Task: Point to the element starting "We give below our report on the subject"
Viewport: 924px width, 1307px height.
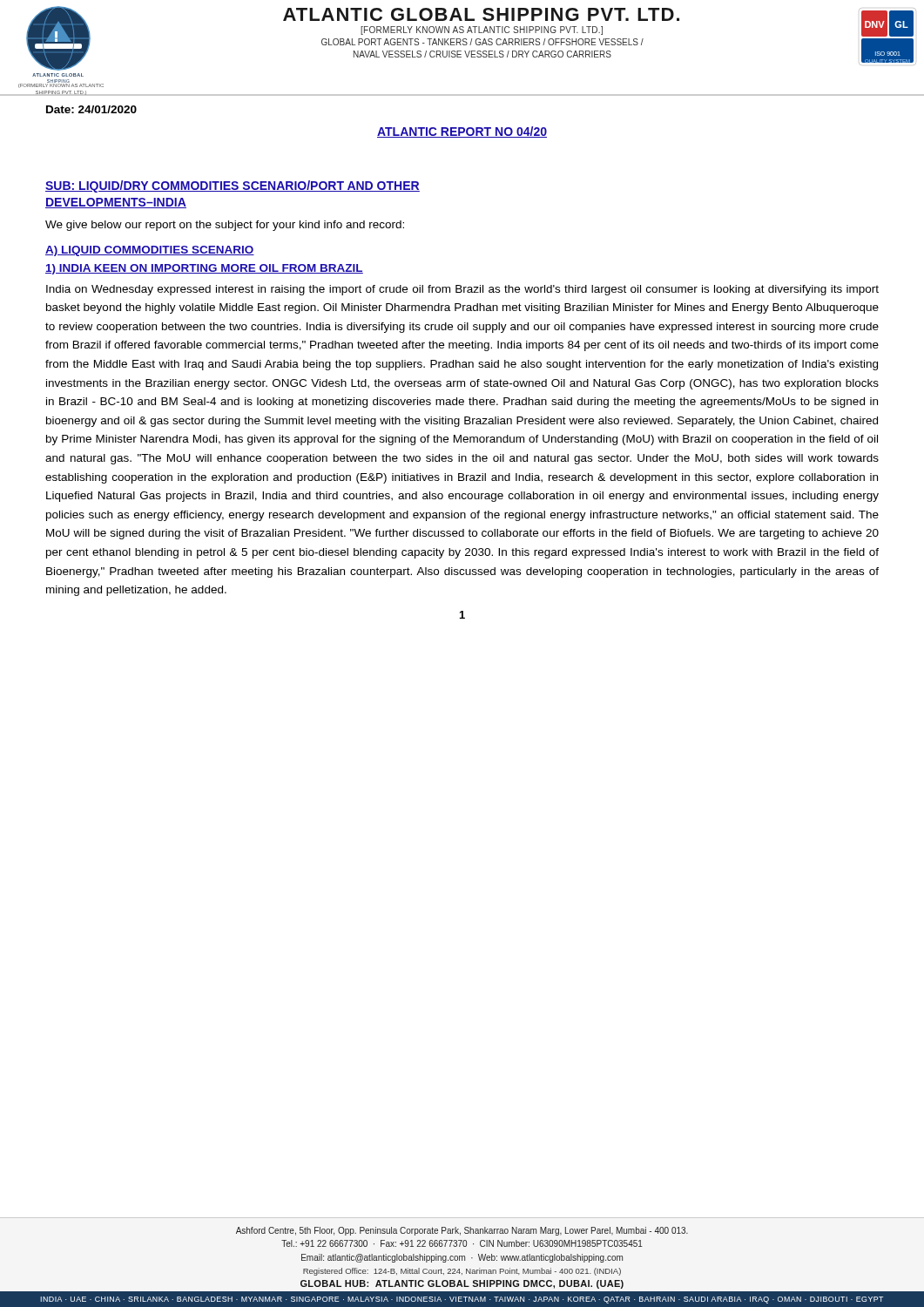Action: (x=225, y=224)
